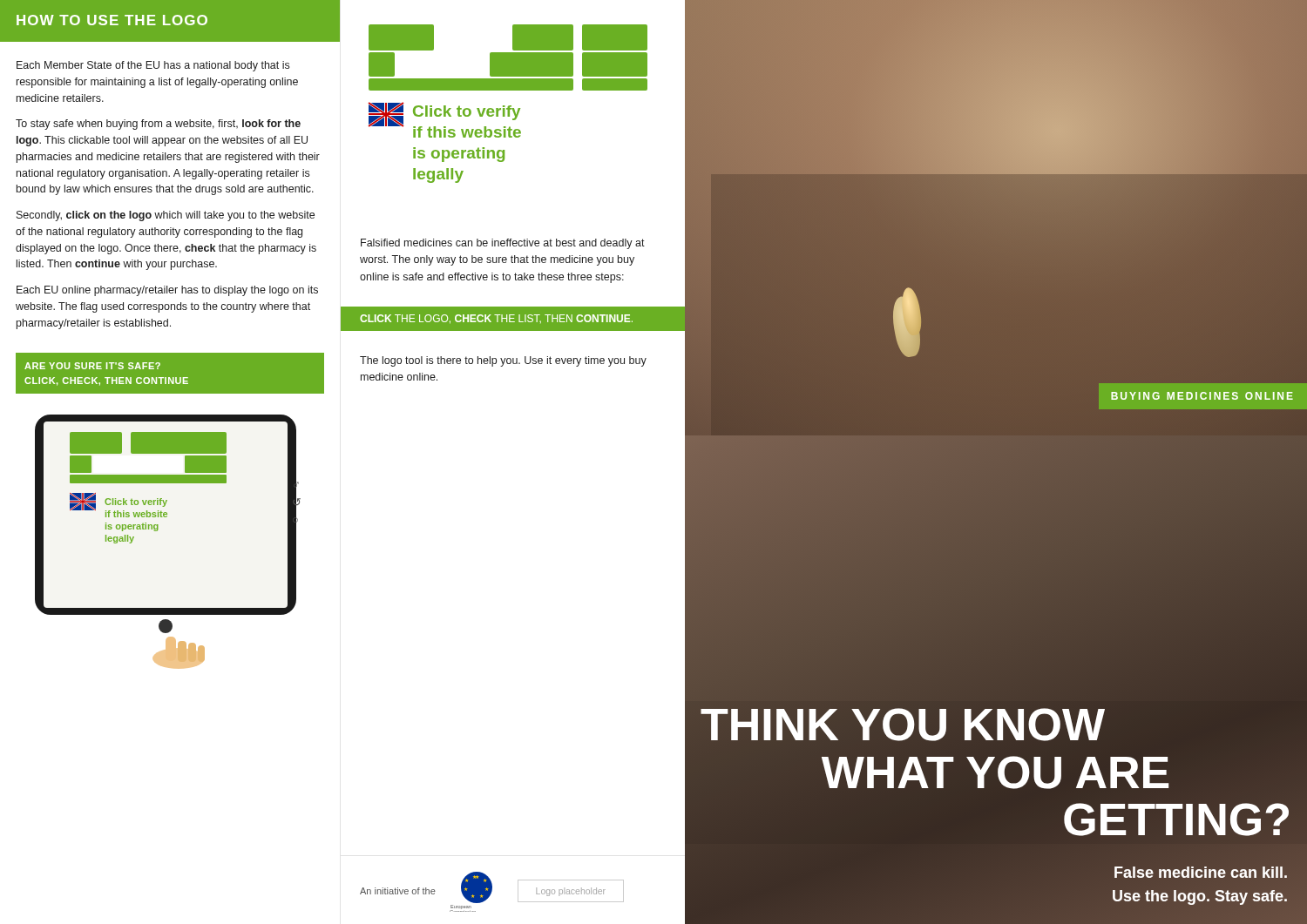
Task: Navigate to the block starting "ARE YOU SURE IT'S SAFE?CLICK, CHECK, THEN CONTINUE"
Action: [107, 373]
